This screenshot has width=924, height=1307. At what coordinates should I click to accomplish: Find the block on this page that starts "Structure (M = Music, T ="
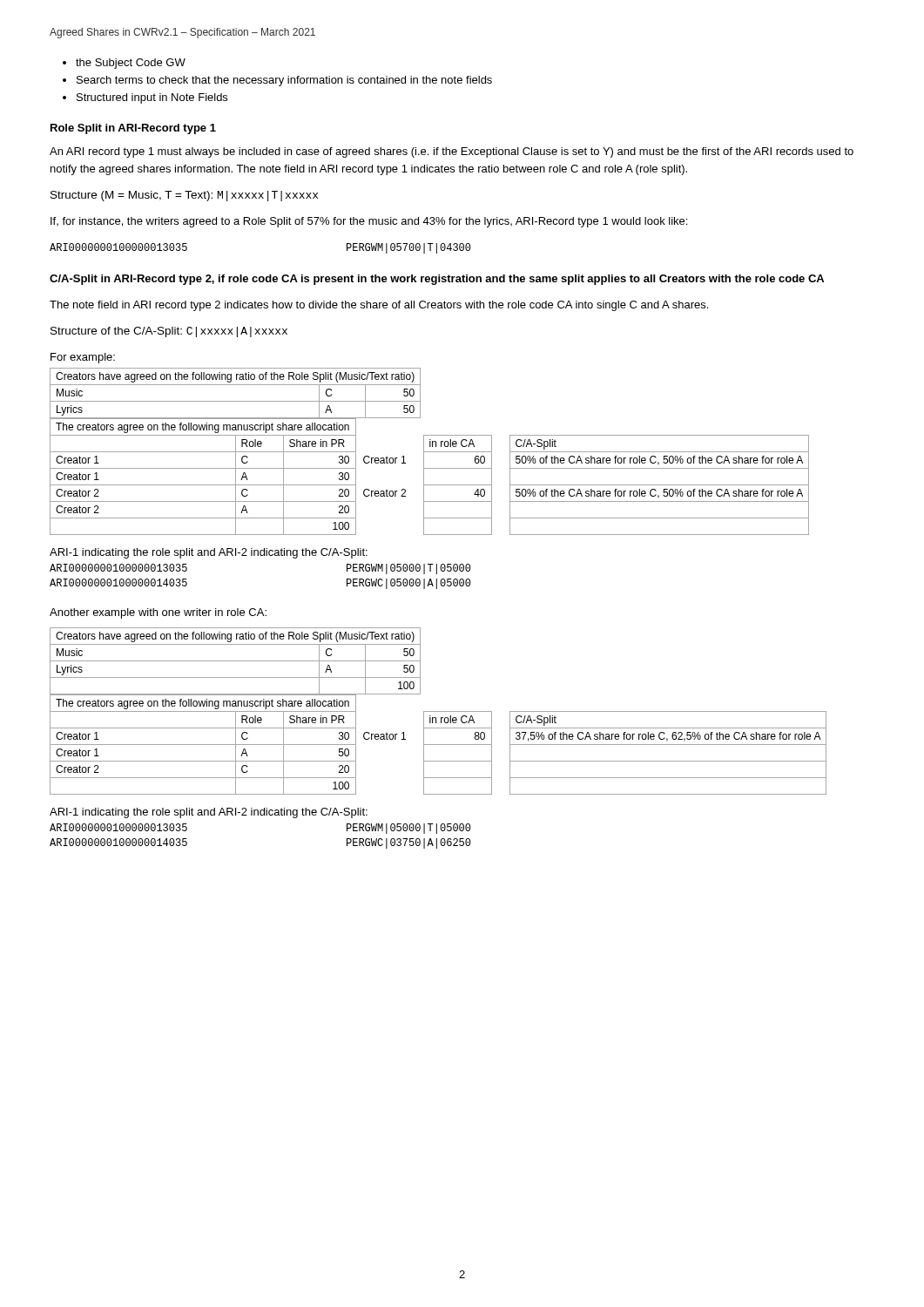(184, 195)
